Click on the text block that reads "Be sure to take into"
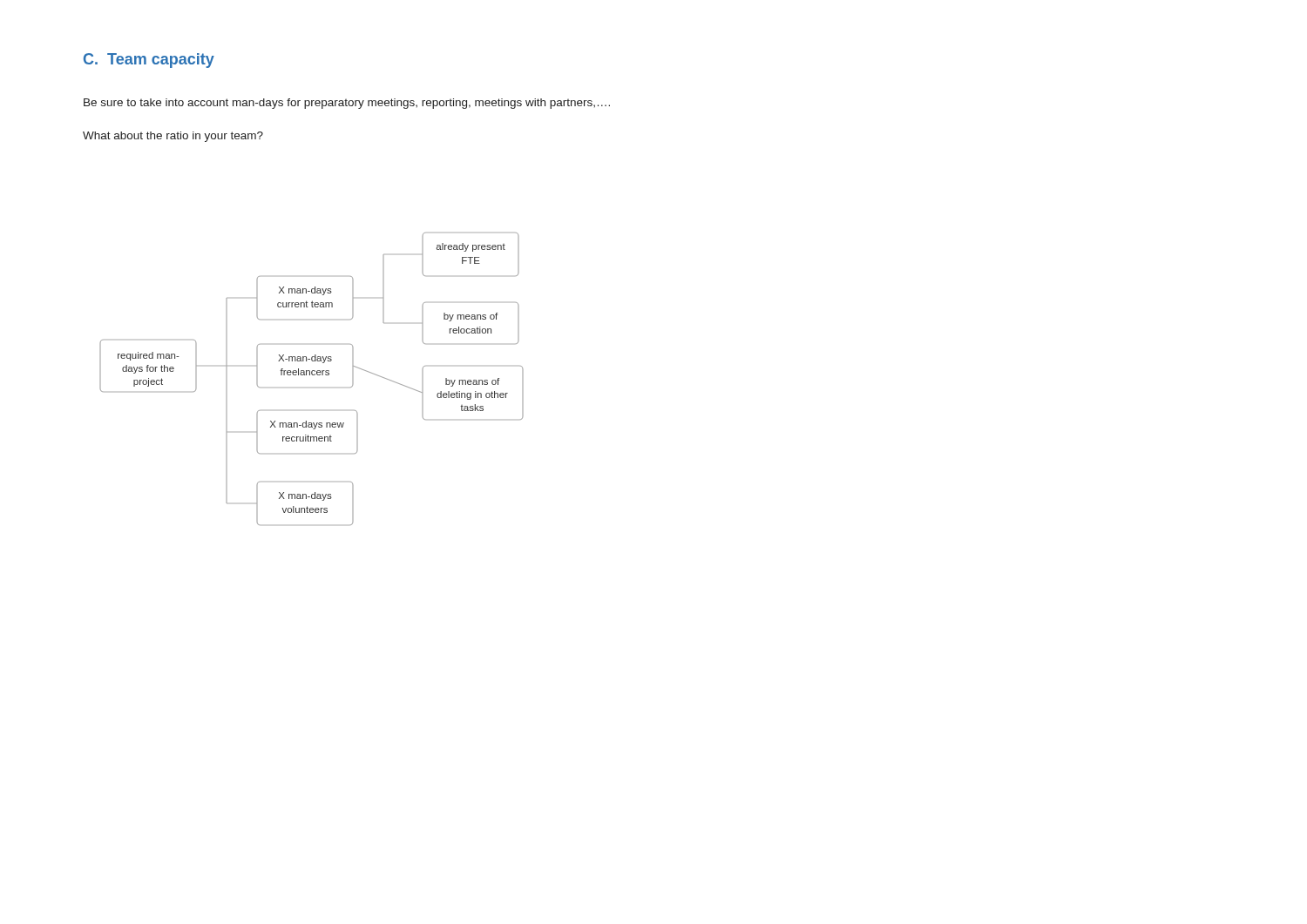 click(x=347, y=102)
